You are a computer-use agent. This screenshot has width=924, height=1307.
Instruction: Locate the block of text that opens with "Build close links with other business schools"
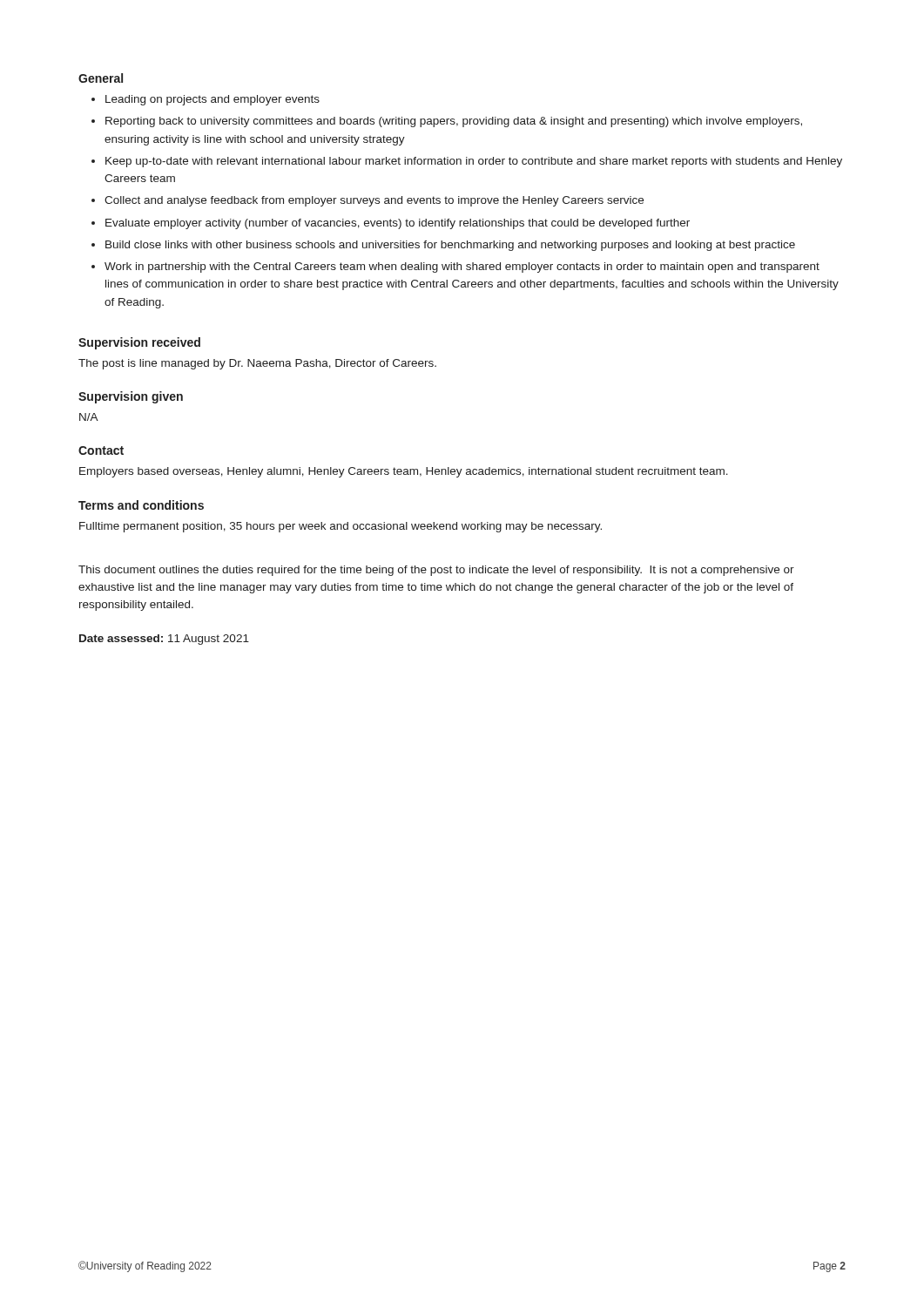point(450,244)
